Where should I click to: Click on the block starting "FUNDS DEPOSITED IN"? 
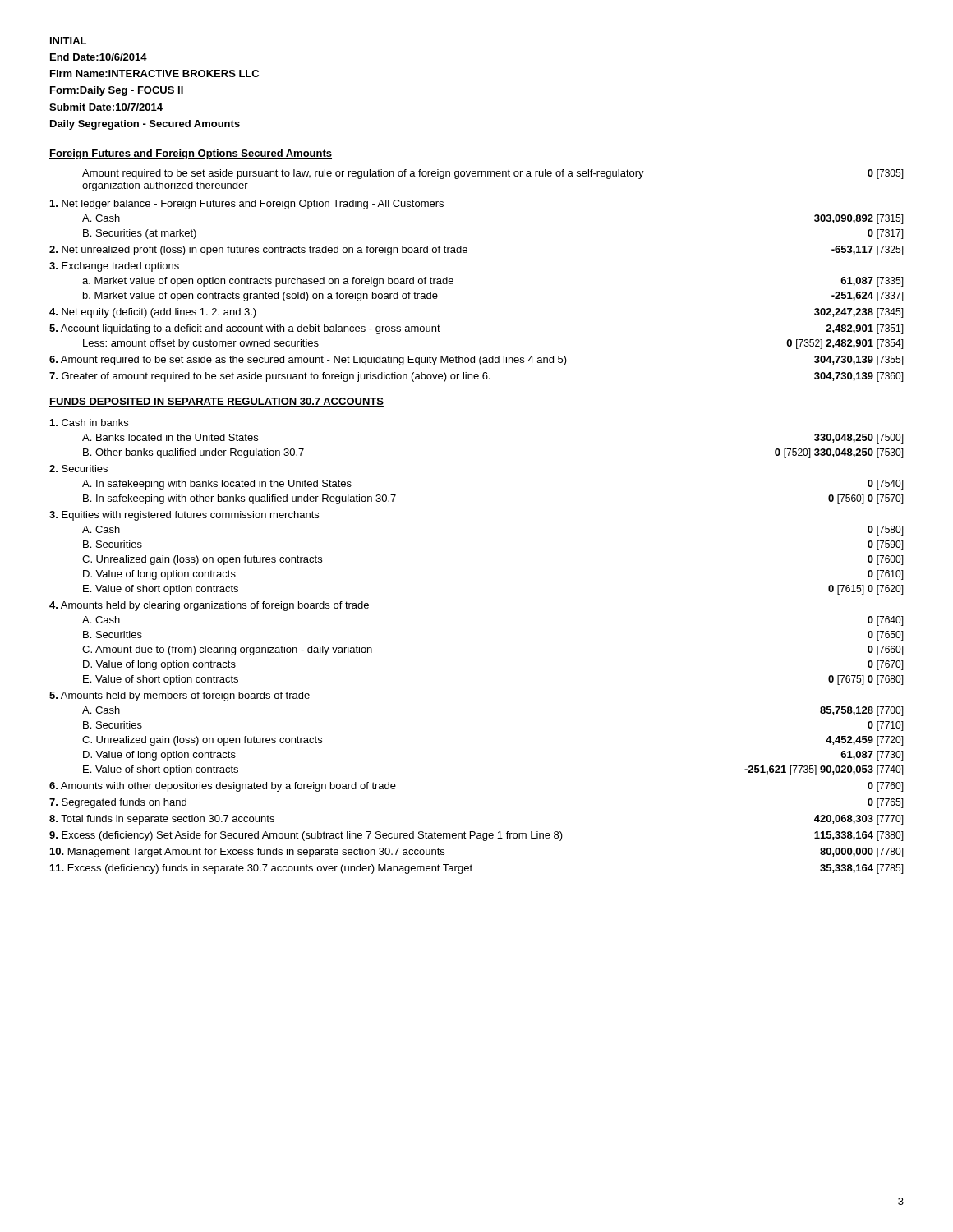(216, 401)
